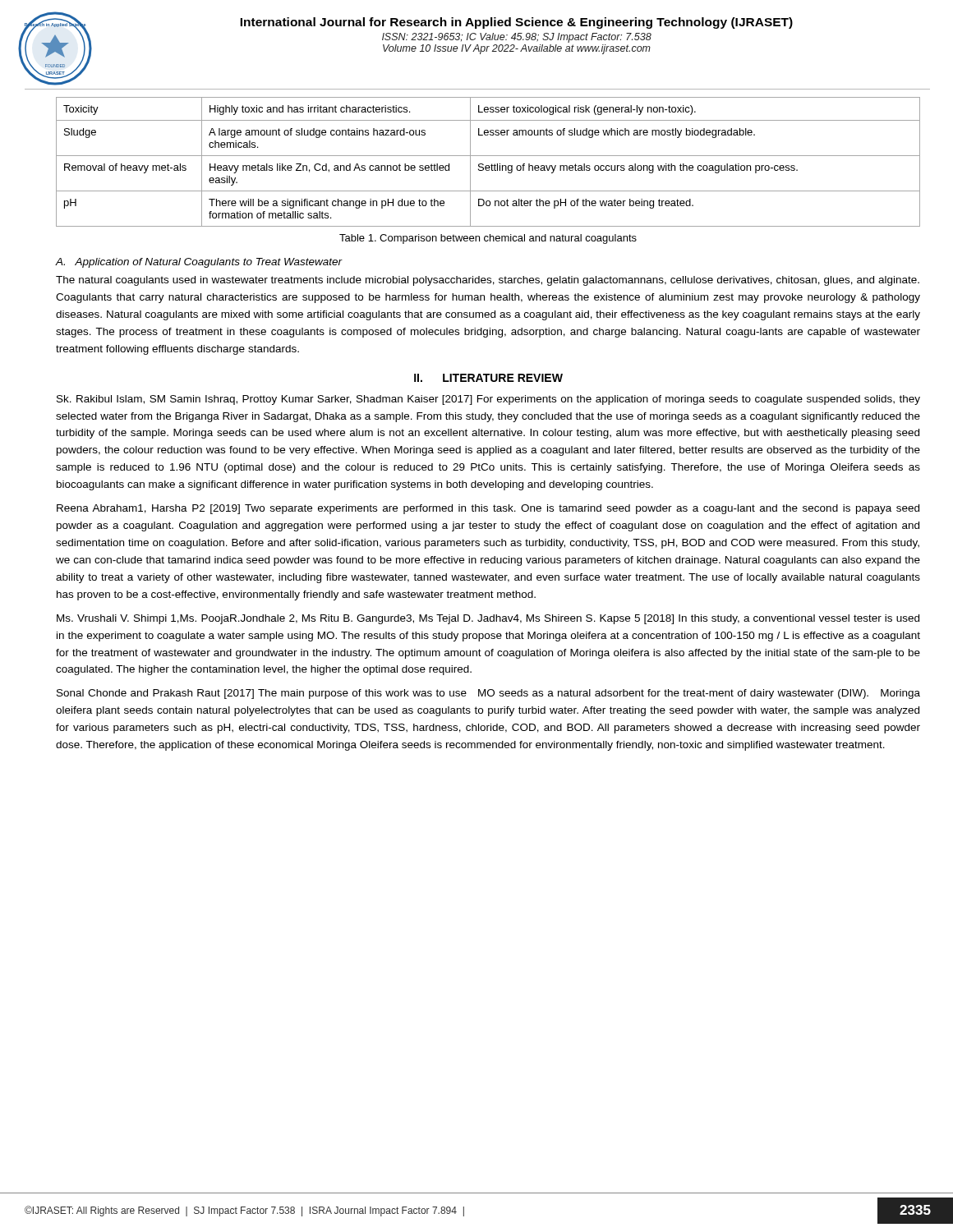The height and width of the screenshot is (1232, 953).
Task: Select the section header containing "A. Application of Natural"
Action: 199,262
